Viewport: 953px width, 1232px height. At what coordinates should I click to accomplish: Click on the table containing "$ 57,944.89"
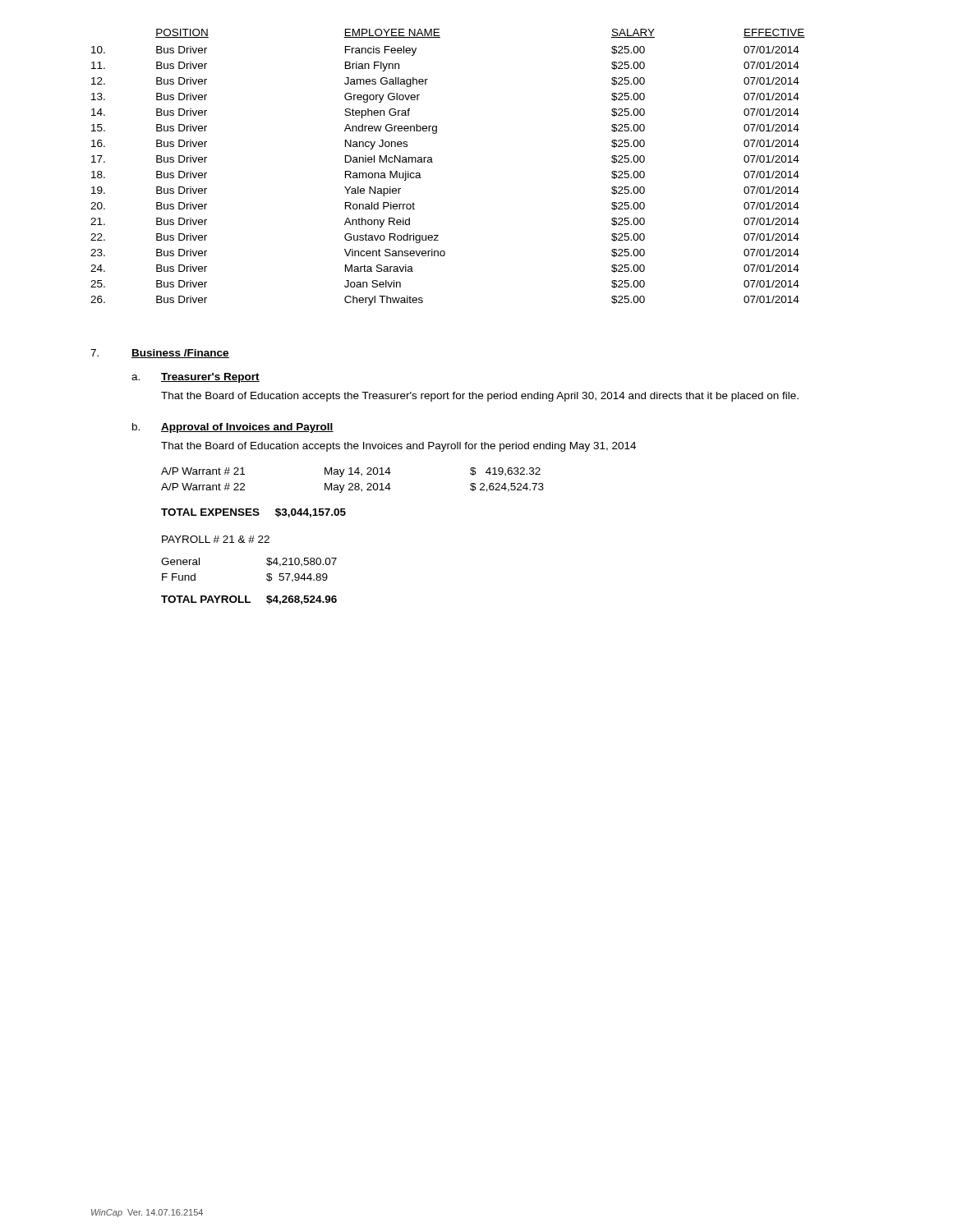pyautogui.click(x=524, y=569)
